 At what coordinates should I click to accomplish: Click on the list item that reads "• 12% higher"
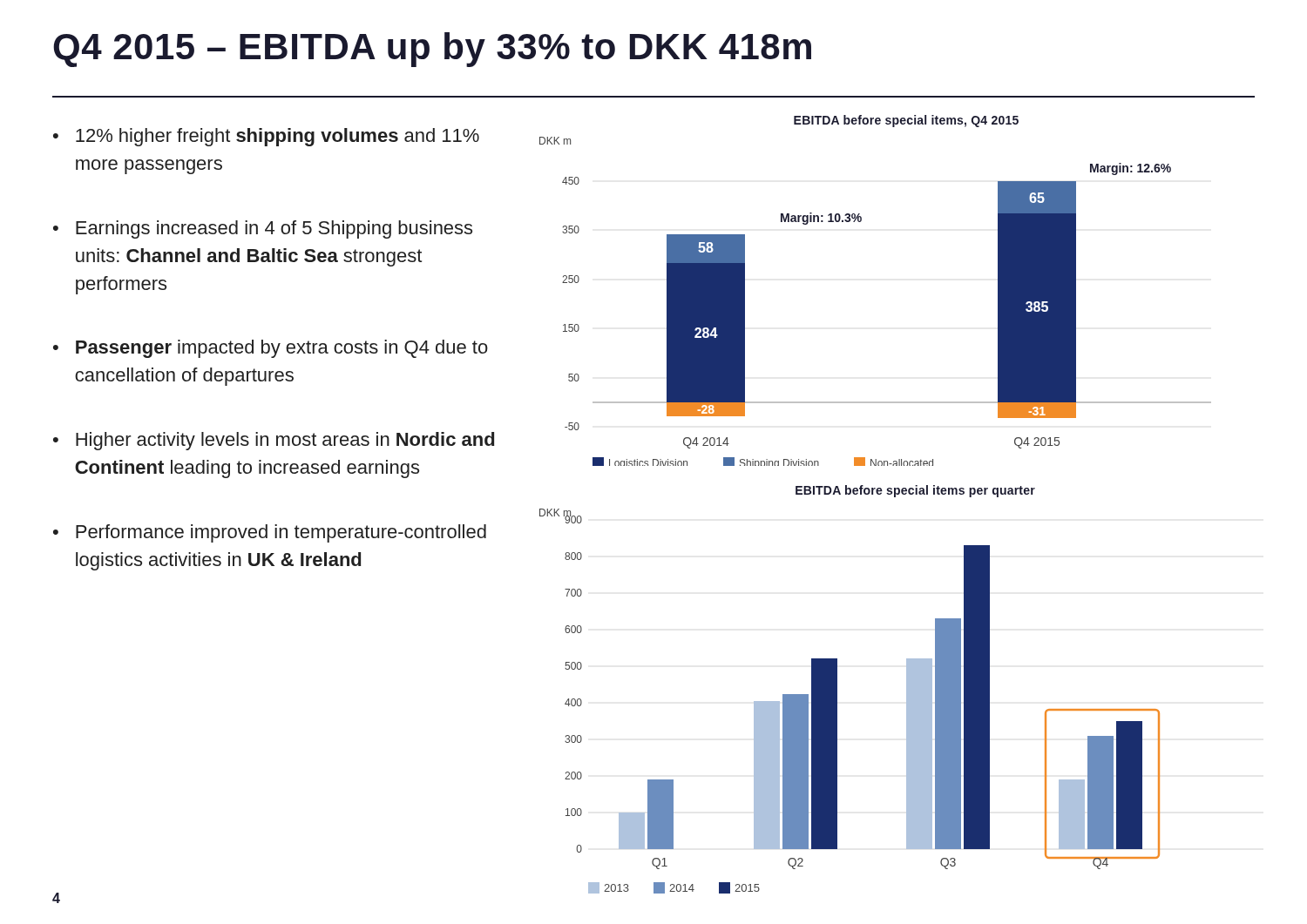(x=279, y=150)
